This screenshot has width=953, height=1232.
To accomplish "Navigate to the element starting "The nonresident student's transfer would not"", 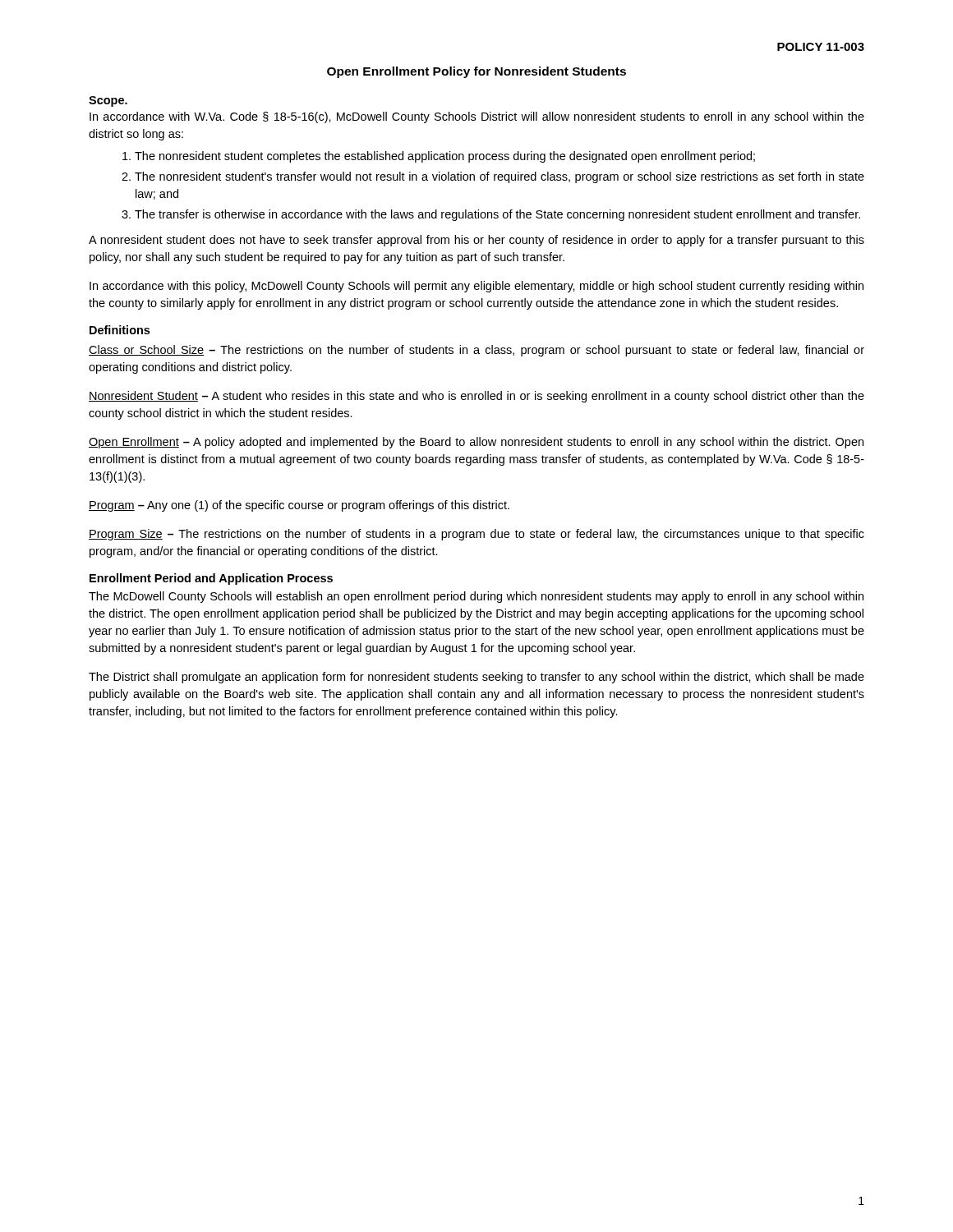I will (500, 186).
